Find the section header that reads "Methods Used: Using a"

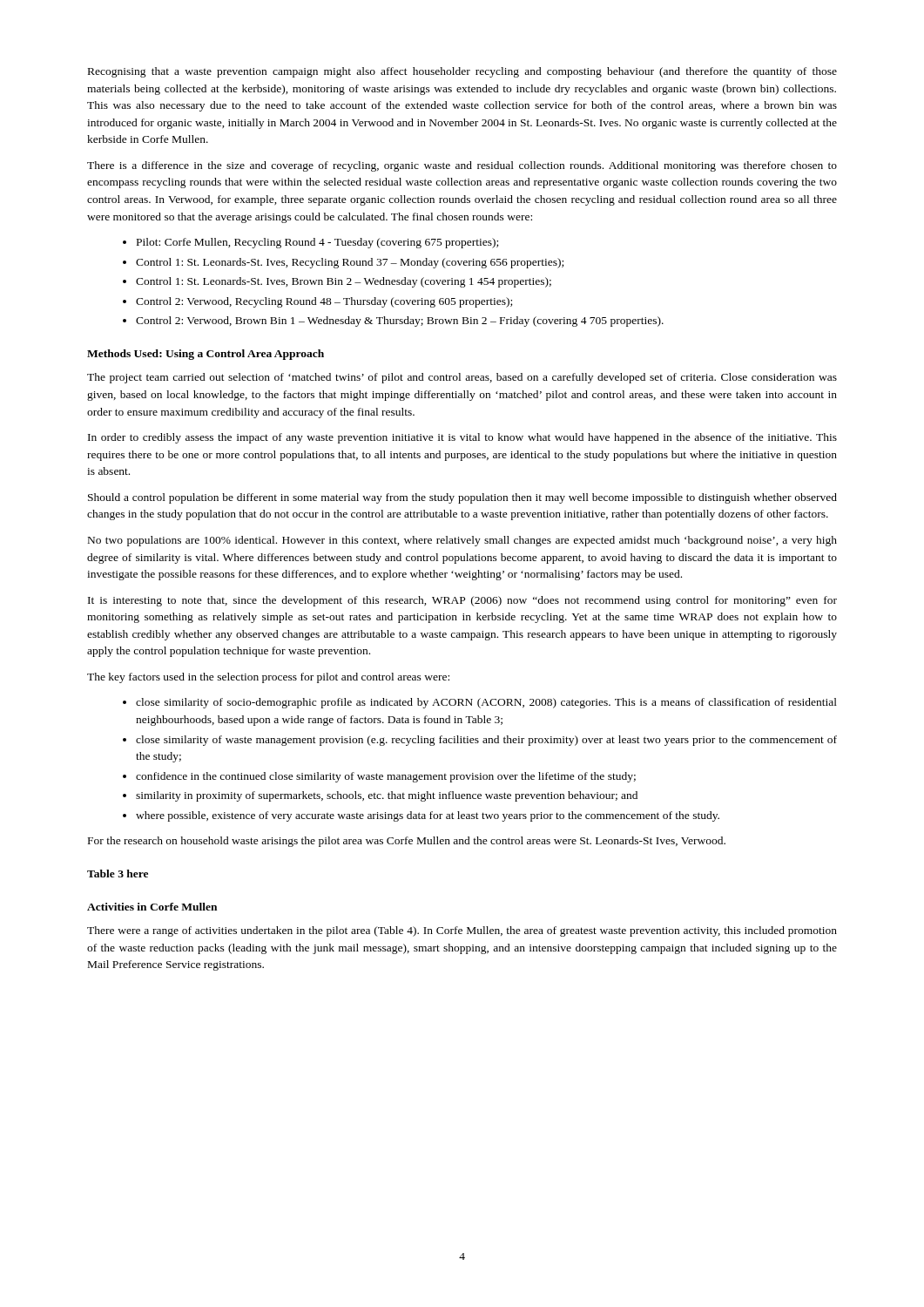206,355
